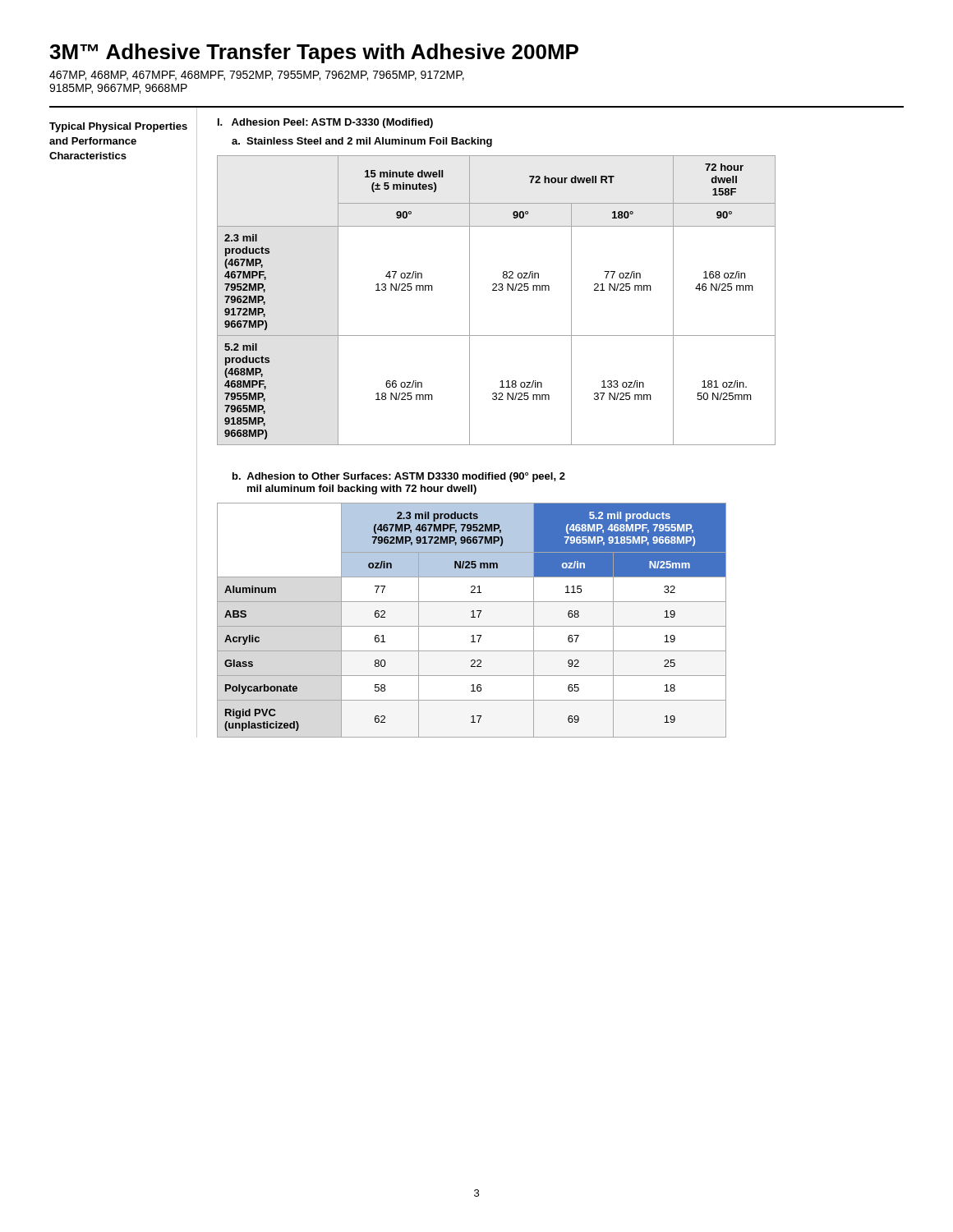This screenshot has height=1232, width=953.
Task: Navigate to the block starting "3M™ Adhesive Transfer Tapes with Adhesive"
Action: pyautogui.click(x=476, y=67)
